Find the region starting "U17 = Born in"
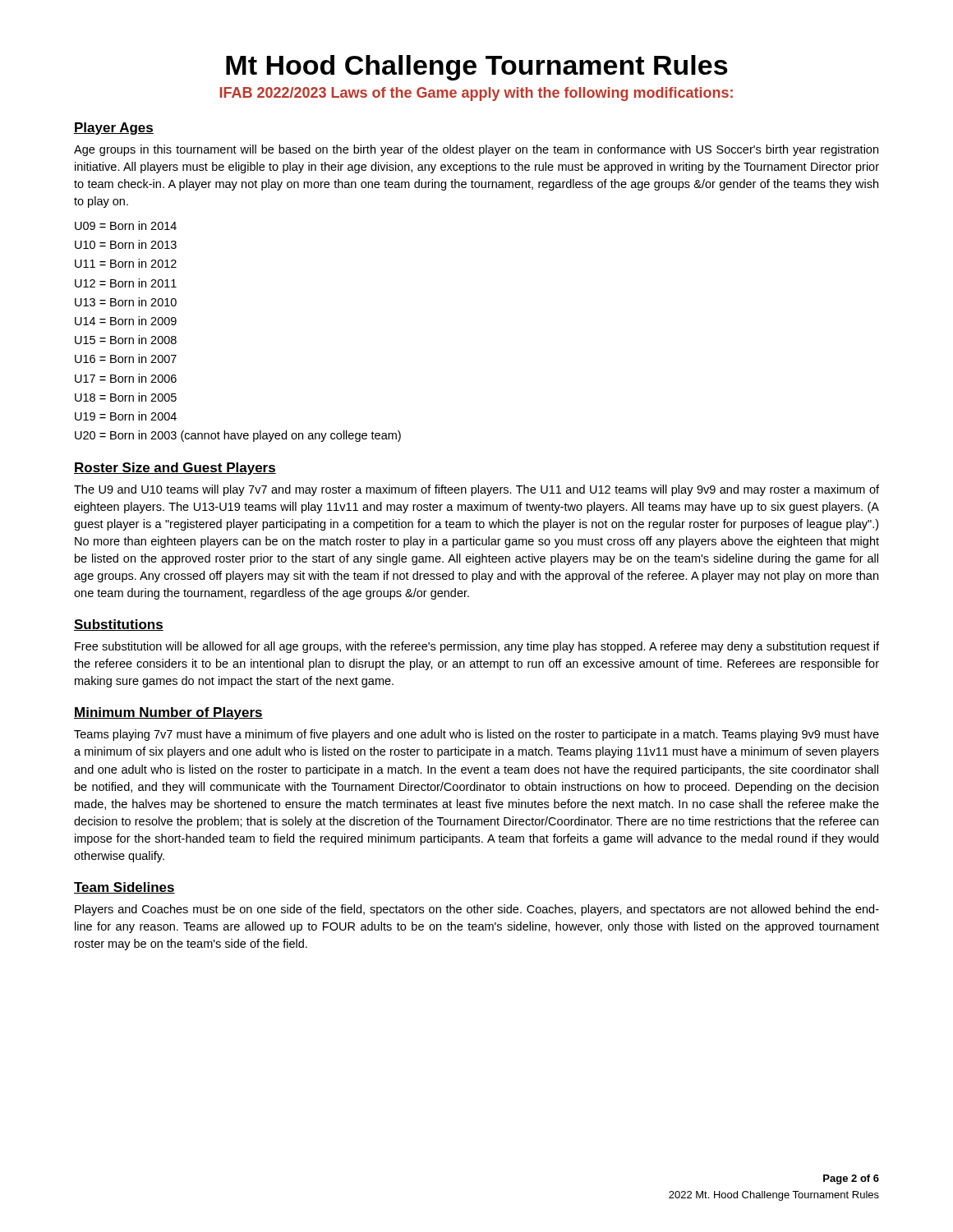Image resolution: width=953 pixels, height=1232 pixels. 126,378
